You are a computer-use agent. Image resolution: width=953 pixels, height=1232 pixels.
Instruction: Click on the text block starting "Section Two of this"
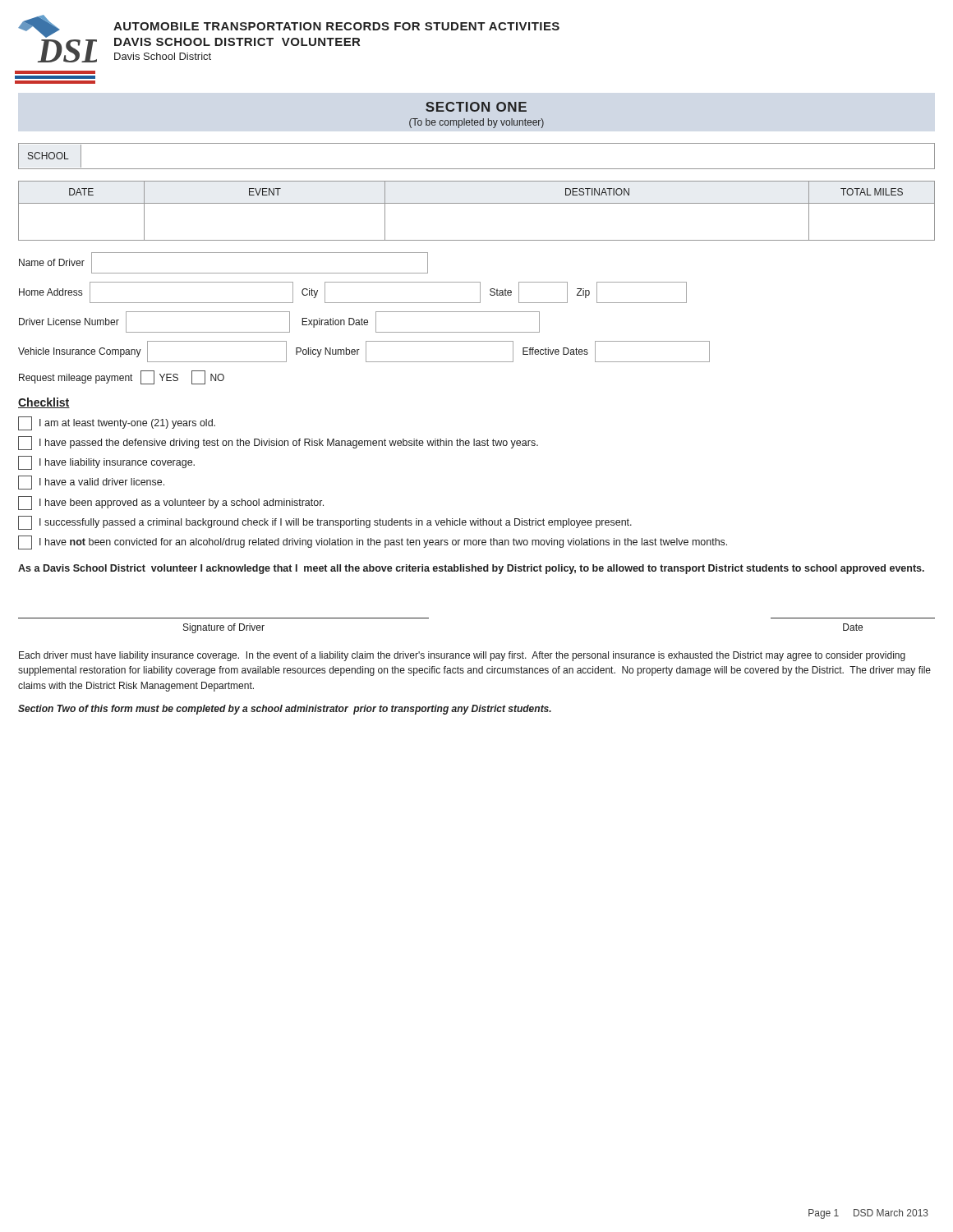285,709
